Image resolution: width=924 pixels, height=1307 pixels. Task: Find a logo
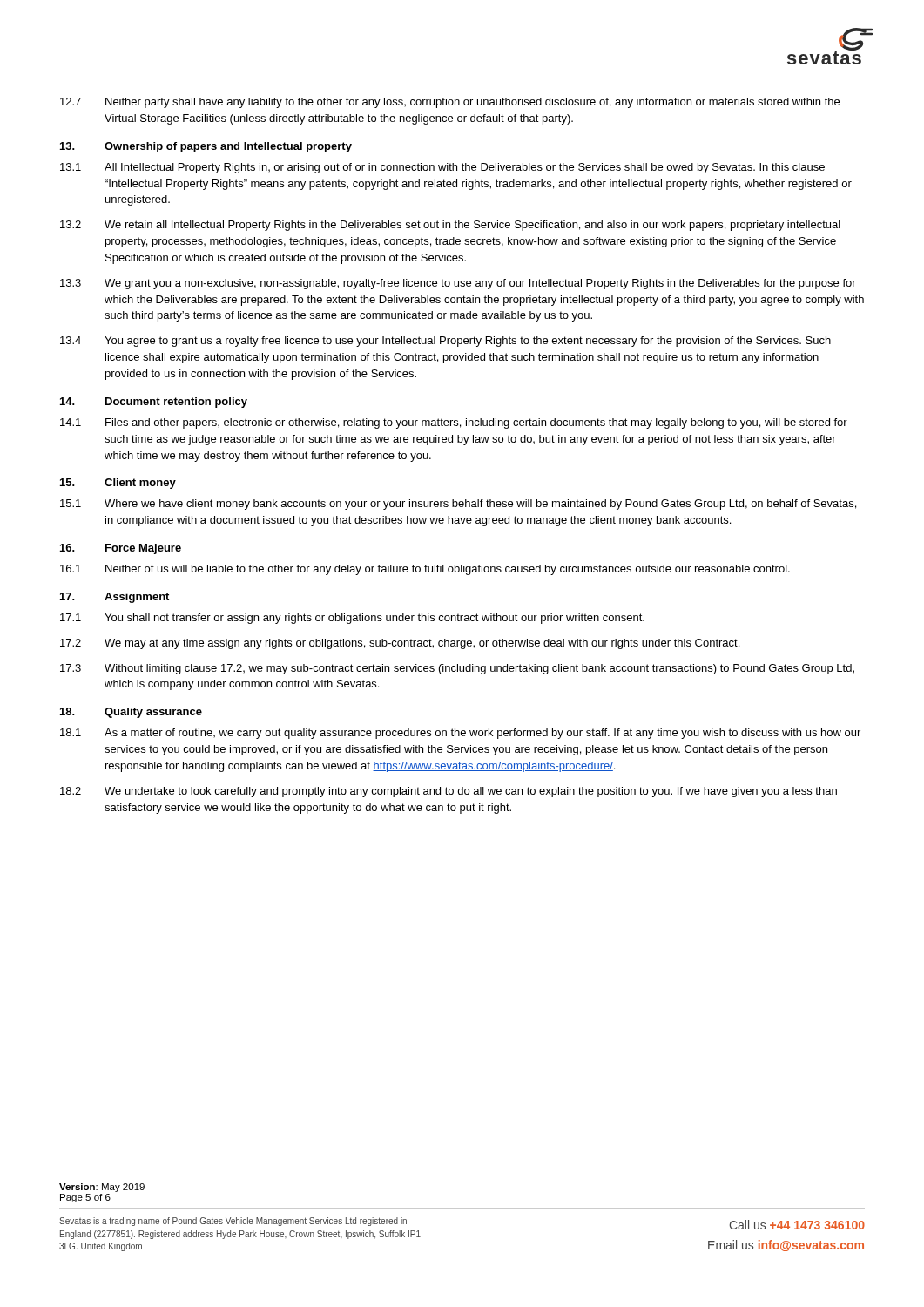click(x=834, y=48)
